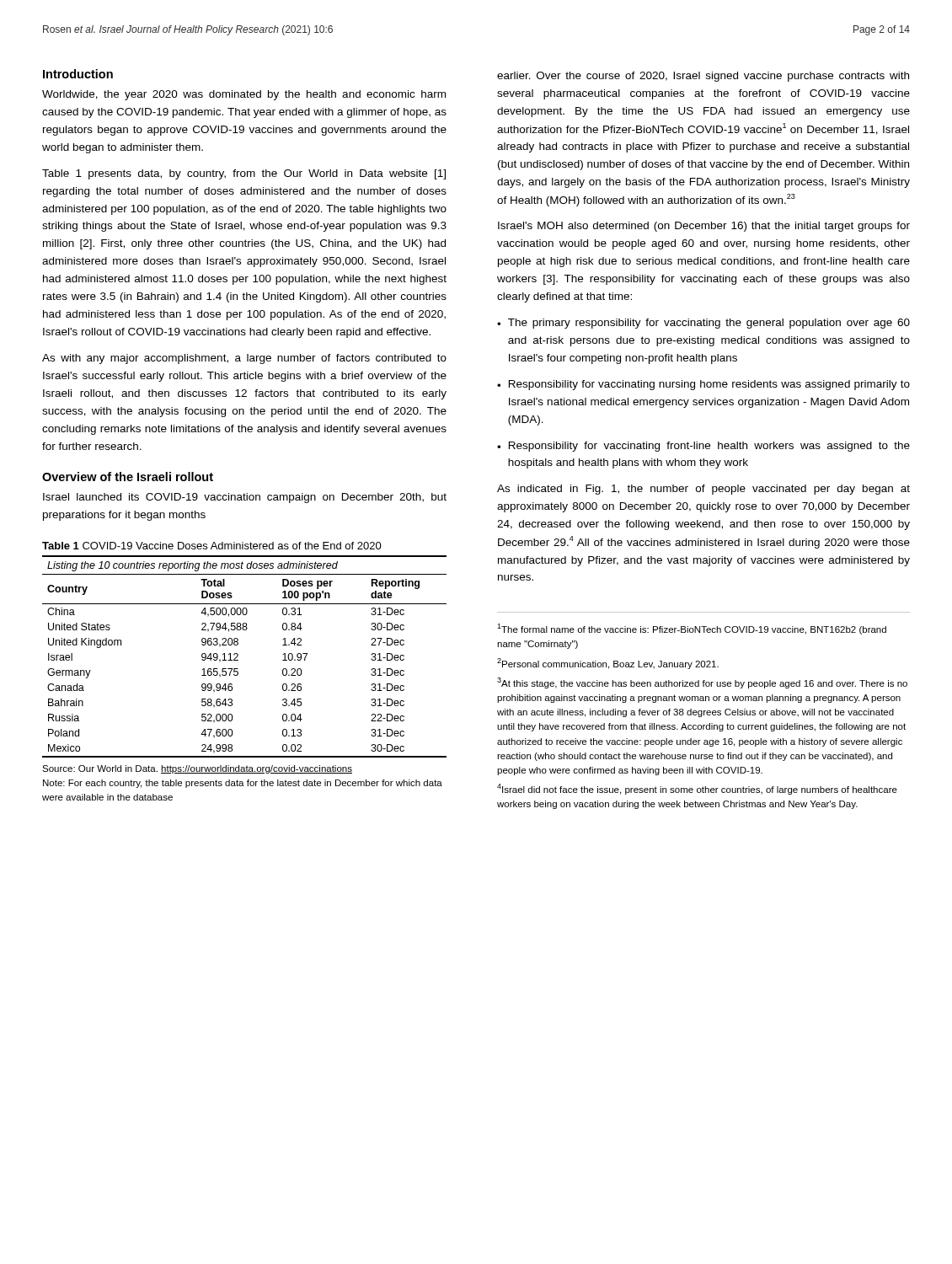952x1264 pixels.
Task: Where is the passage that starts "Israel launched its COVID-19"?
Action: click(x=244, y=506)
